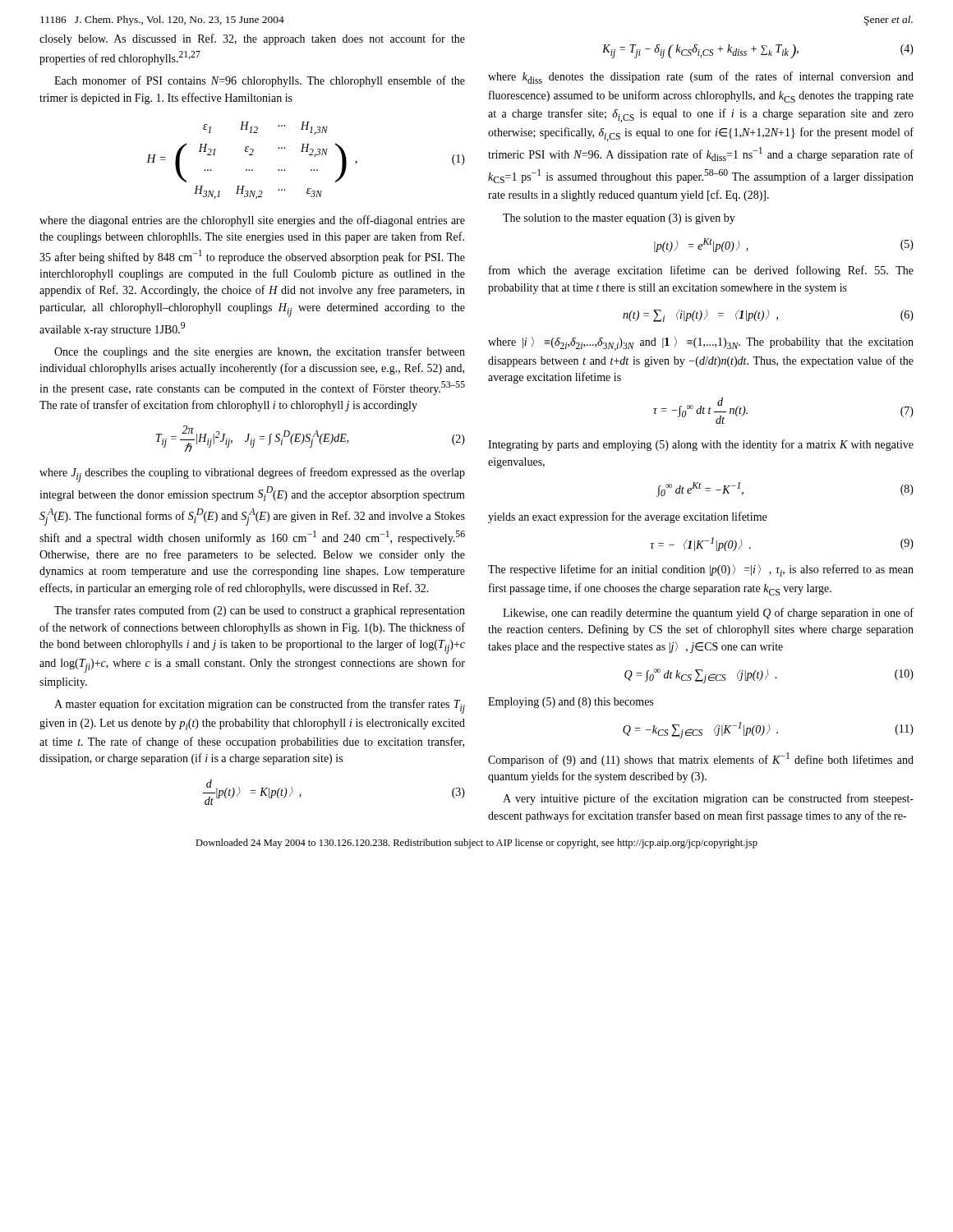
Task: Locate the block of text that opens with "Each monomer of"
Action: (252, 90)
